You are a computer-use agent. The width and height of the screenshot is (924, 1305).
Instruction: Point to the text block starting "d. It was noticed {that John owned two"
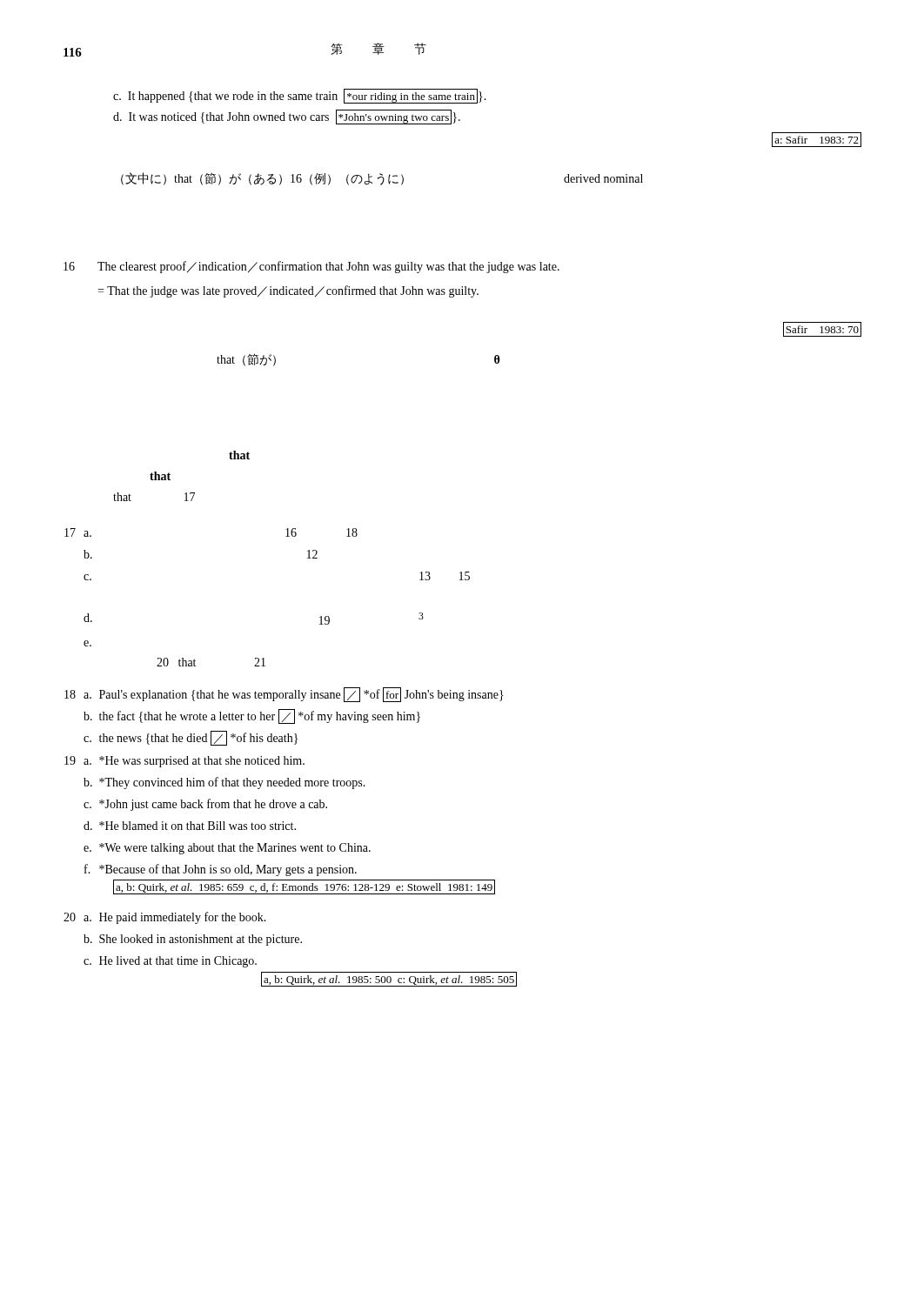click(287, 117)
